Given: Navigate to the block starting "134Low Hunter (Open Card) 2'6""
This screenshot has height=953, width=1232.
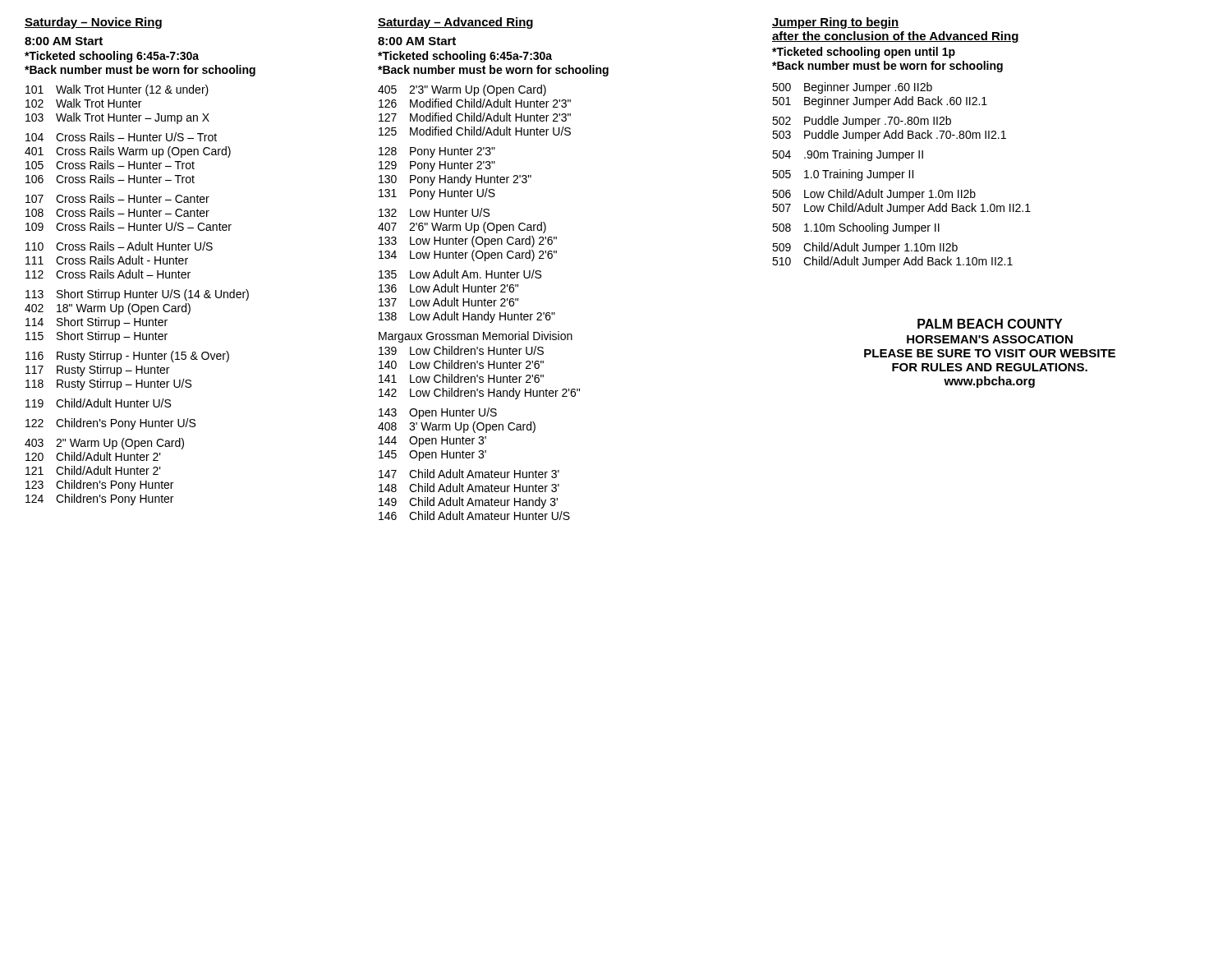Looking at the screenshot, I should pyautogui.click(x=468, y=255).
